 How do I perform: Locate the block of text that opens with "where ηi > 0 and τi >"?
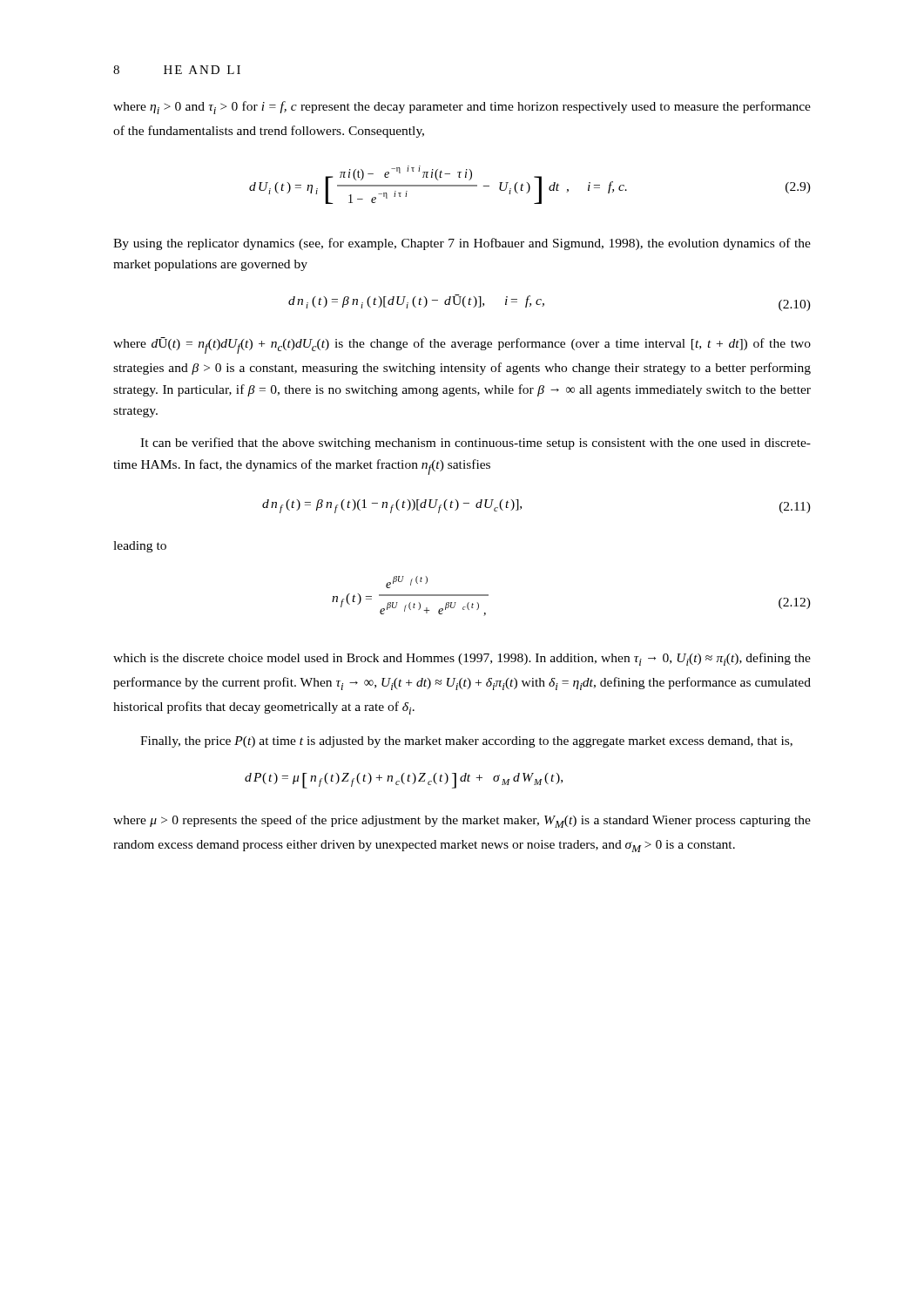click(x=462, y=119)
